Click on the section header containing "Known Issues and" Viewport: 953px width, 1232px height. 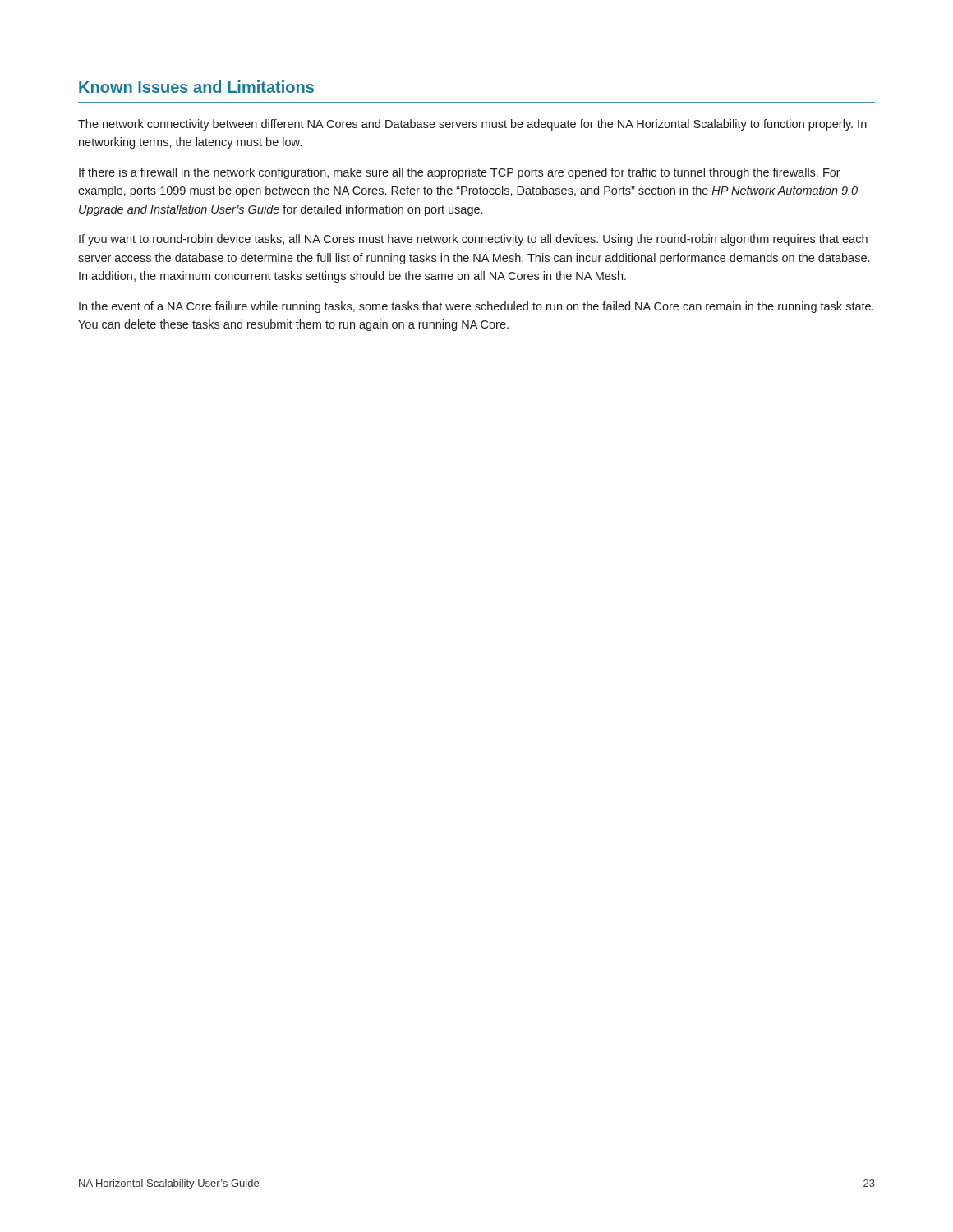[196, 87]
